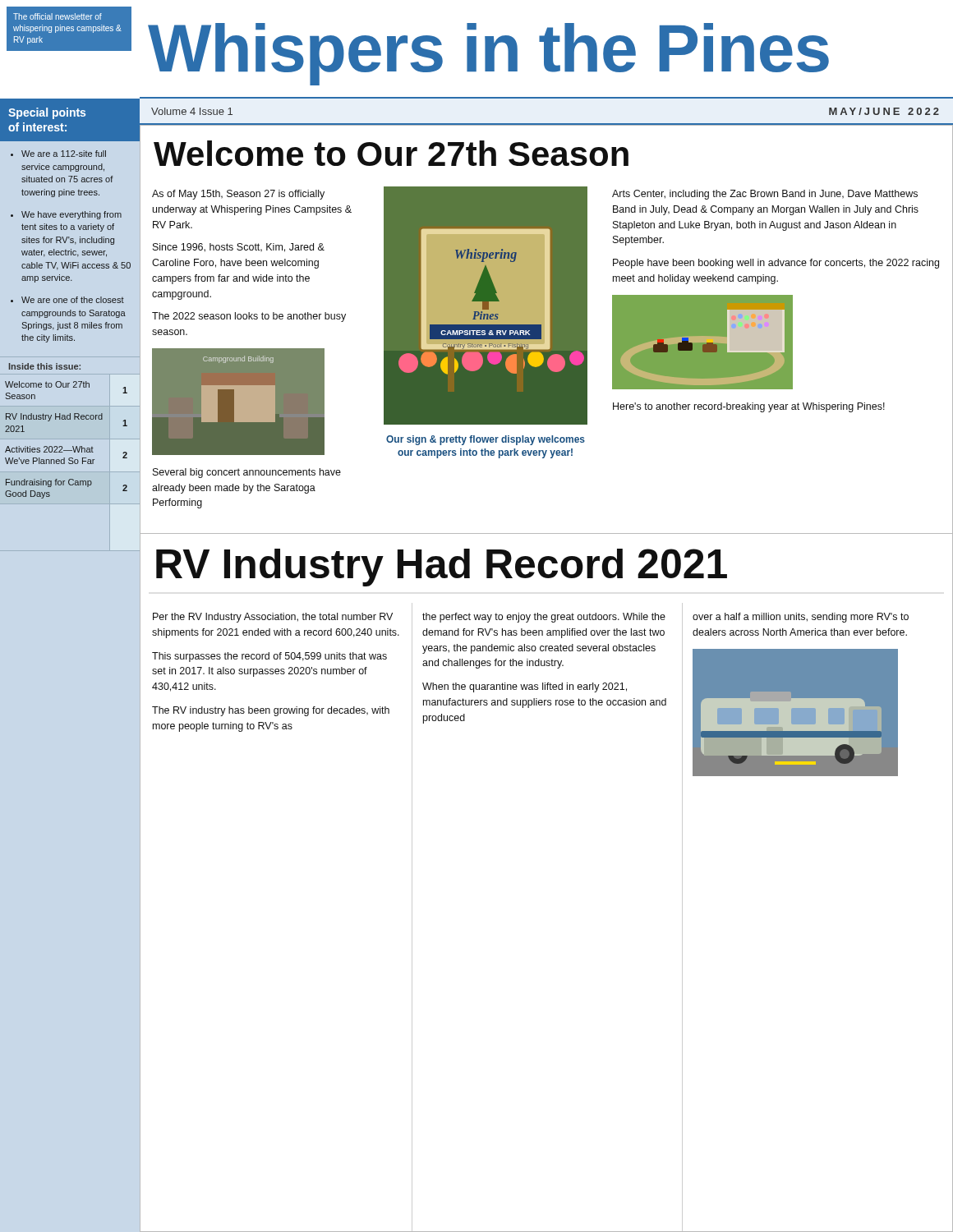Navigate to the block starting "Special pointsof interest:"
The width and height of the screenshot is (953, 1232).
[47, 120]
